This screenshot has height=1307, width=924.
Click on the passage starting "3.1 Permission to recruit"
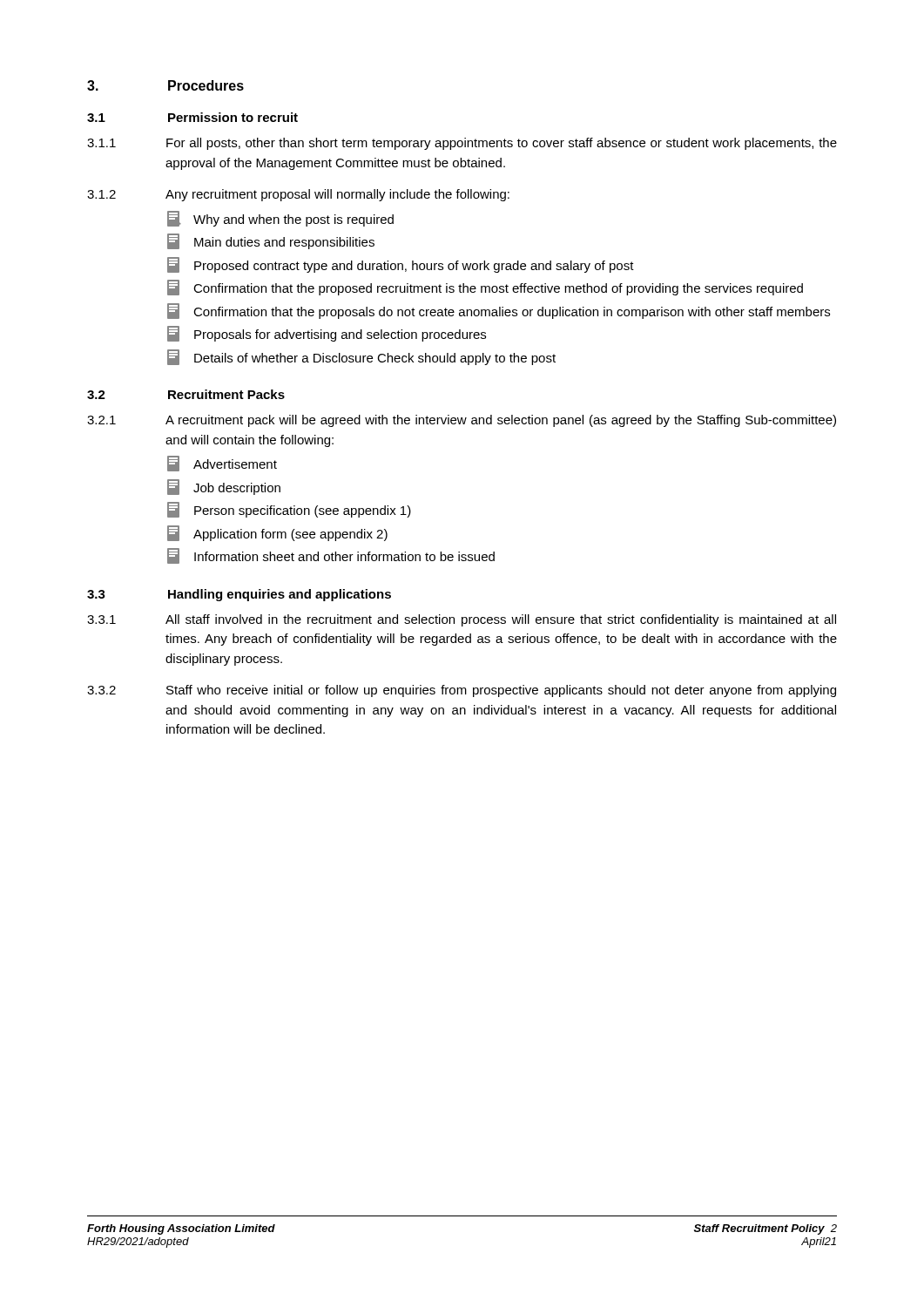click(193, 117)
